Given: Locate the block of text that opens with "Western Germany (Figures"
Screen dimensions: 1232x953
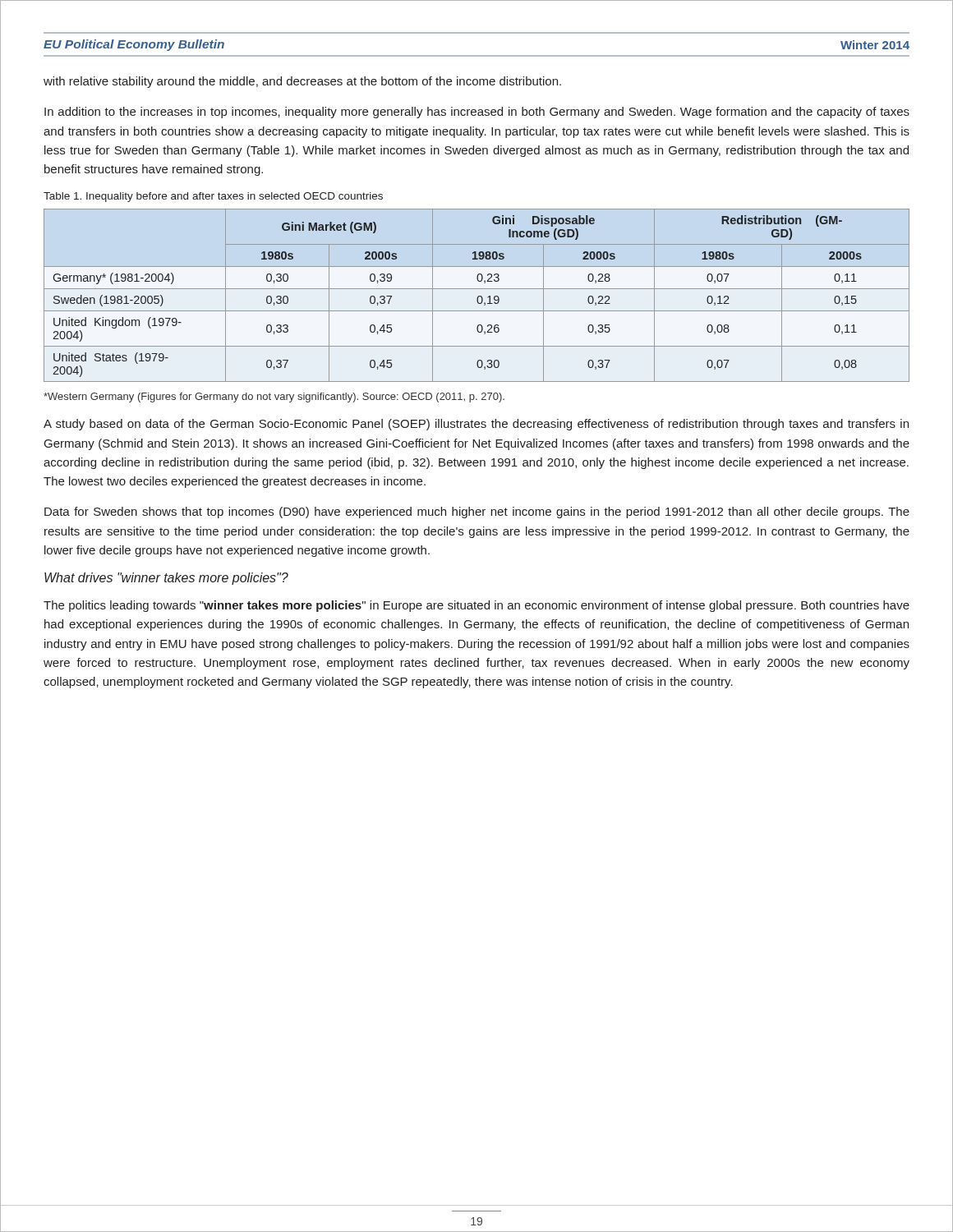Looking at the screenshot, I should click(x=274, y=396).
